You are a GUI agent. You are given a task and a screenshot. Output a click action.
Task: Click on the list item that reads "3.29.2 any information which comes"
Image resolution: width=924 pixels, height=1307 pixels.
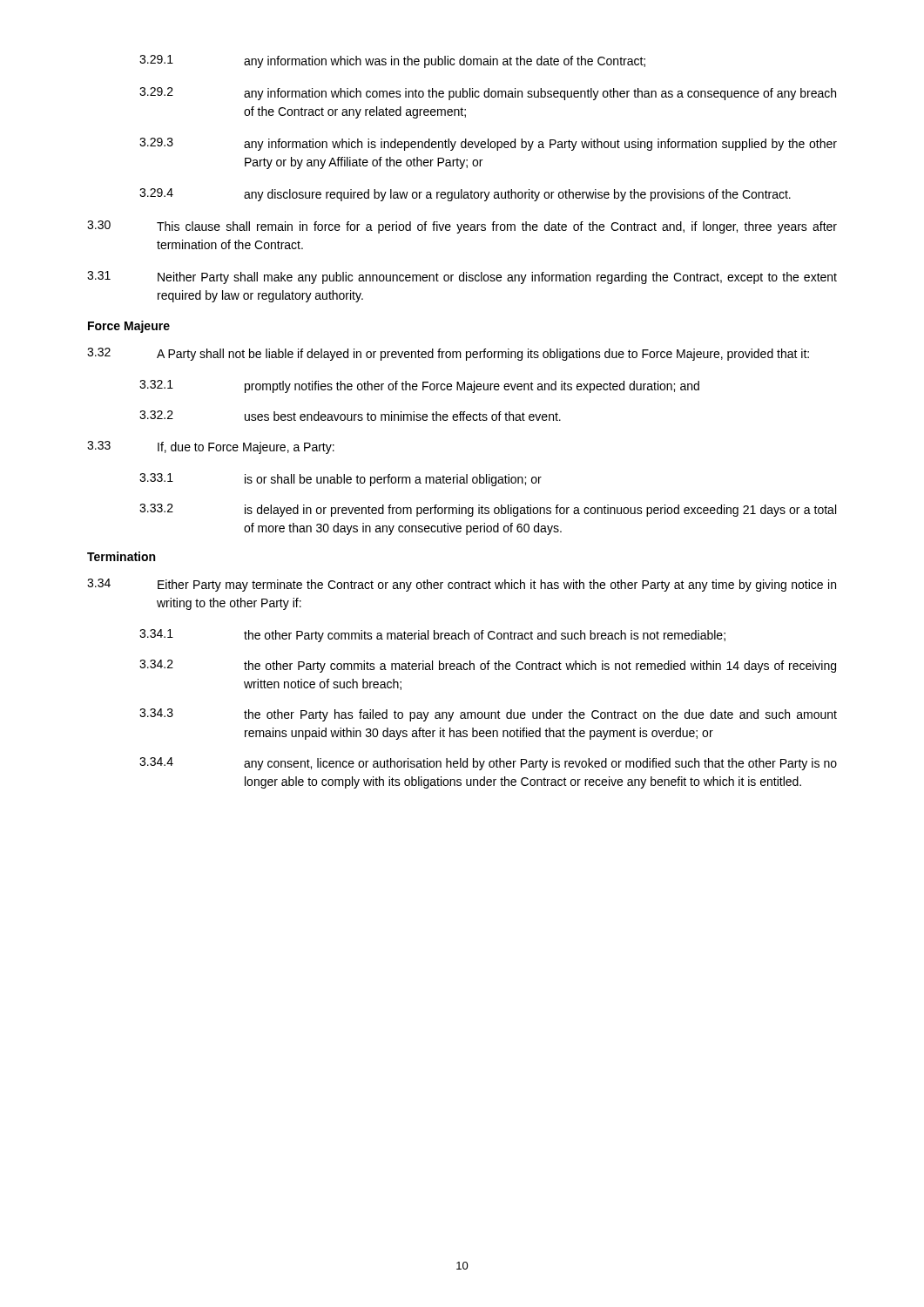click(462, 103)
